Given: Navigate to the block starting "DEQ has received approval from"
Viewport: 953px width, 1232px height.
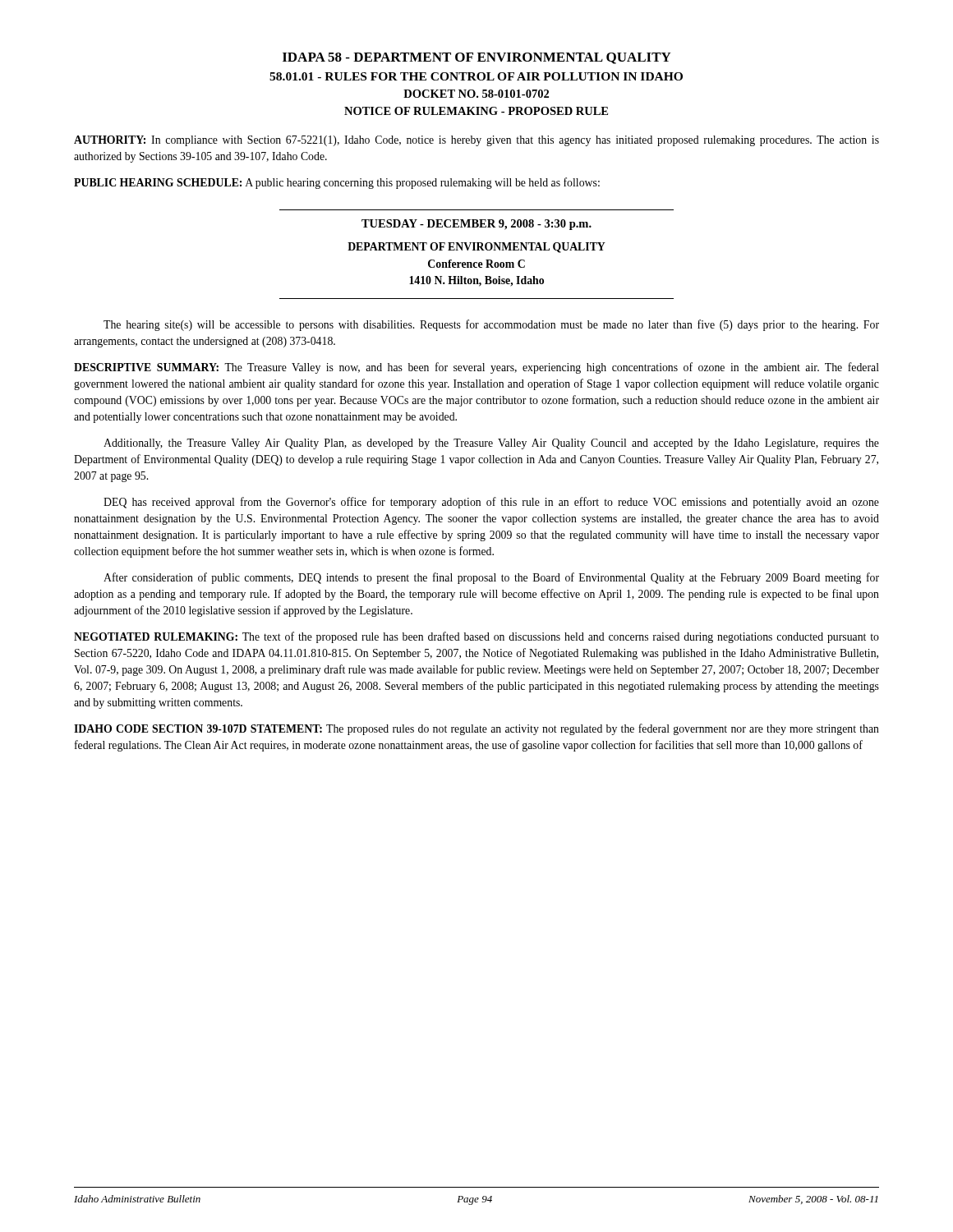Looking at the screenshot, I should click(x=476, y=527).
